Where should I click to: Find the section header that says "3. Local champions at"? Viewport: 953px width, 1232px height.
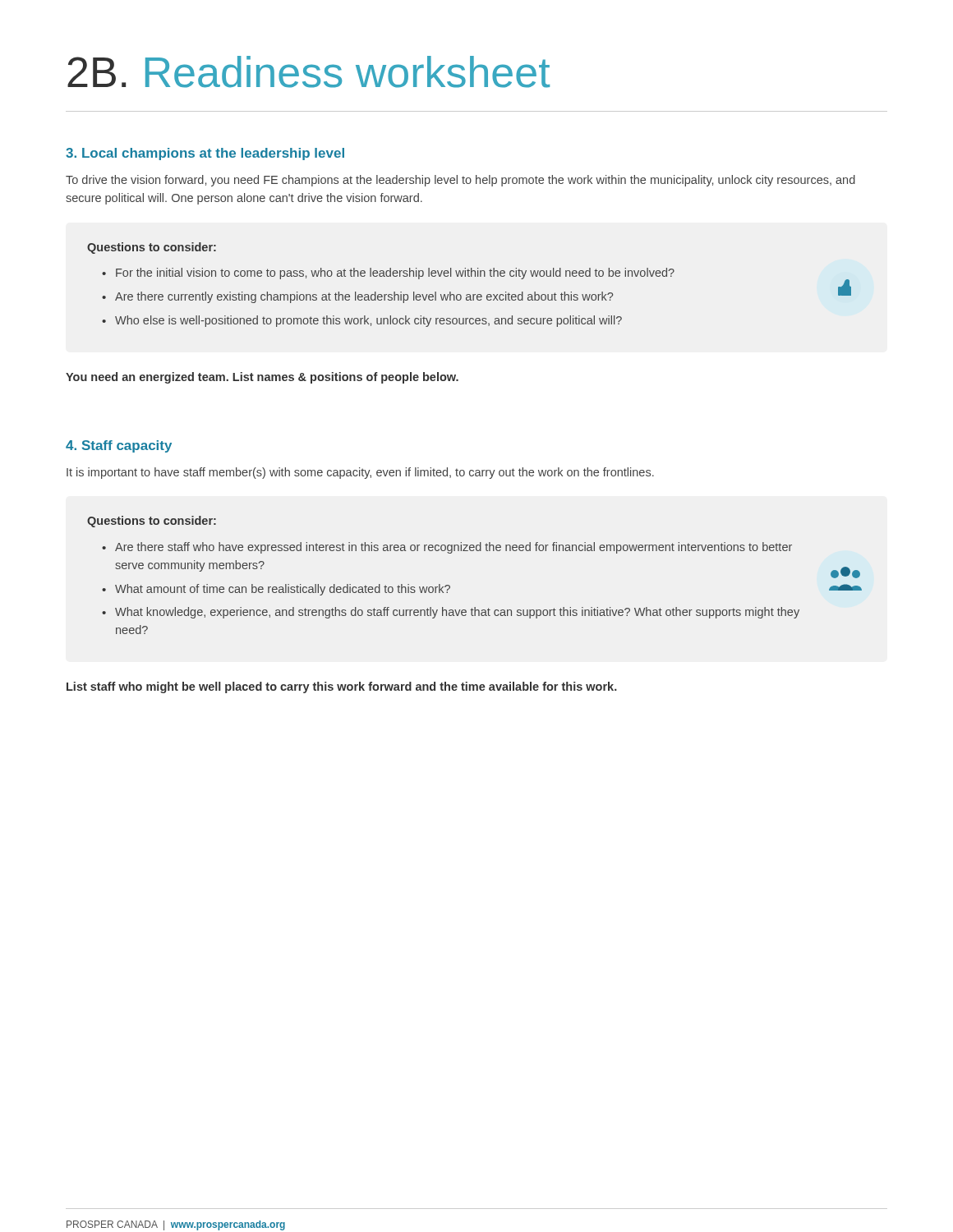point(205,154)
